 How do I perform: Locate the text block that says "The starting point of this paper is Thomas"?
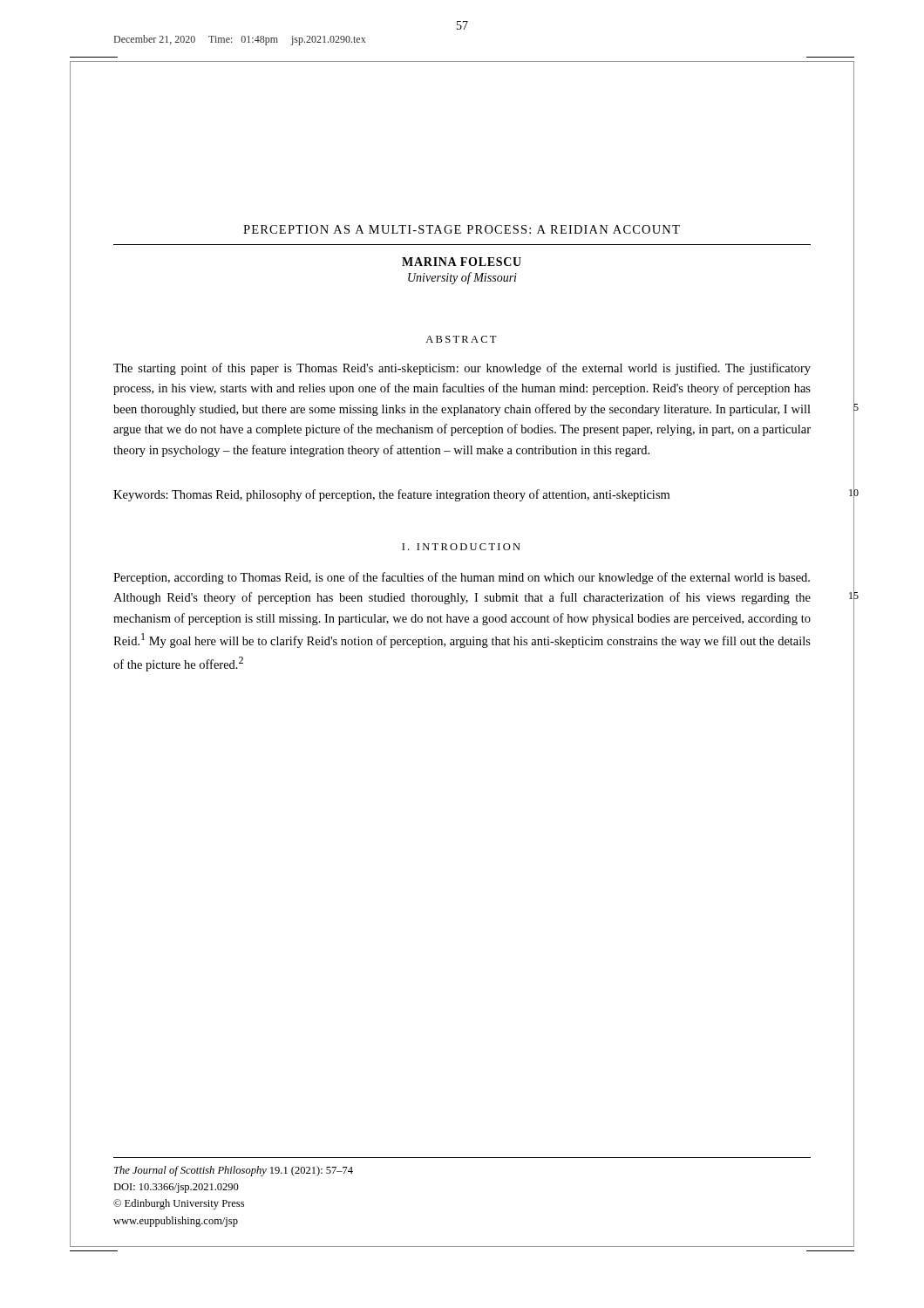(462, 409)
